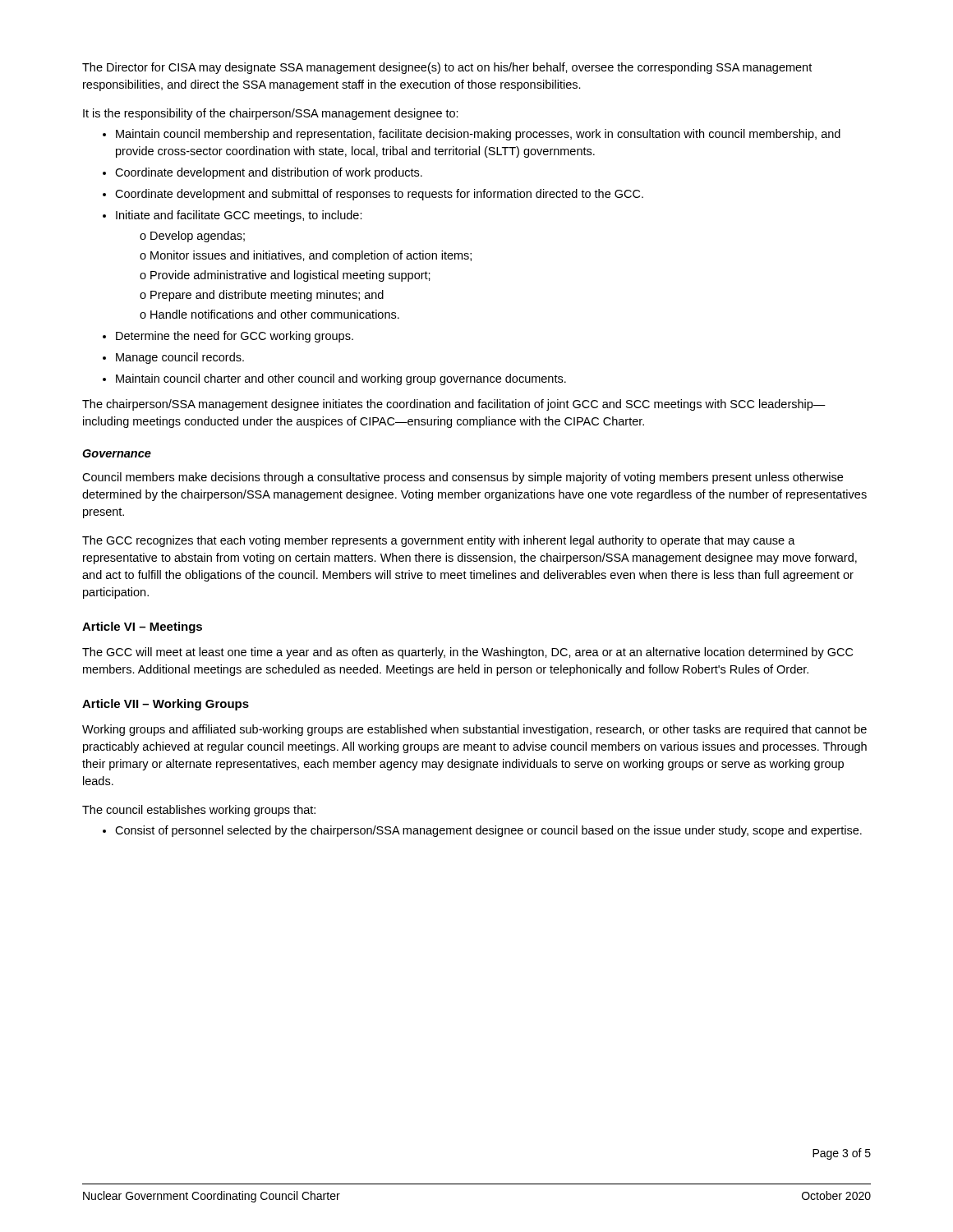
Task: Select the list item with the text "Maintain council membership and representation, facilitate decision-making"
Action: [x=478, y=143]
